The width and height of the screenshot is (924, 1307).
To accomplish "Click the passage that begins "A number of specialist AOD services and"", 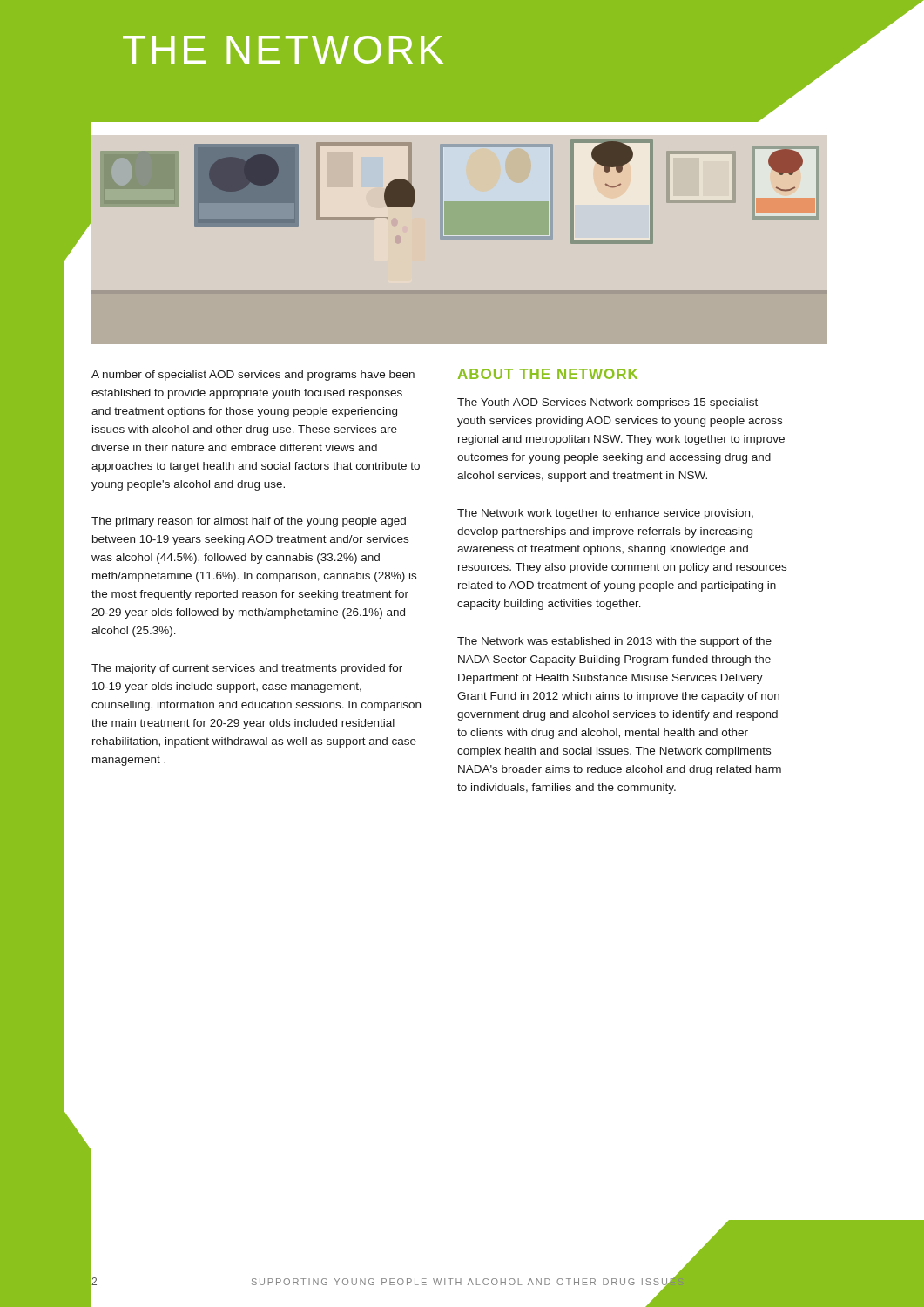I will (256, 429).
